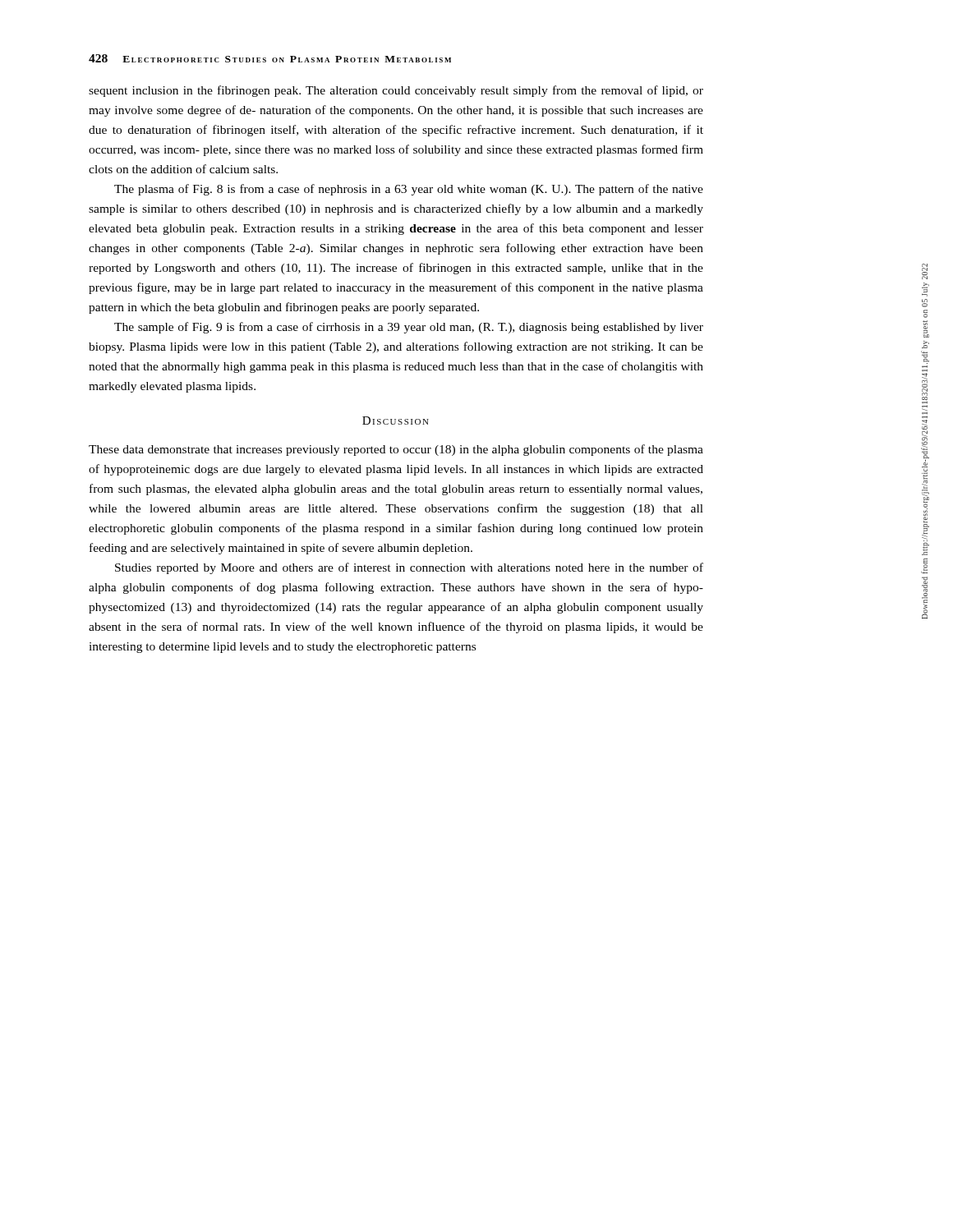Click the passage that begins "Studies reported by Moore and others are"
Image resolution: width=953 pixels, height=1232 pixels.
[396, 607]
